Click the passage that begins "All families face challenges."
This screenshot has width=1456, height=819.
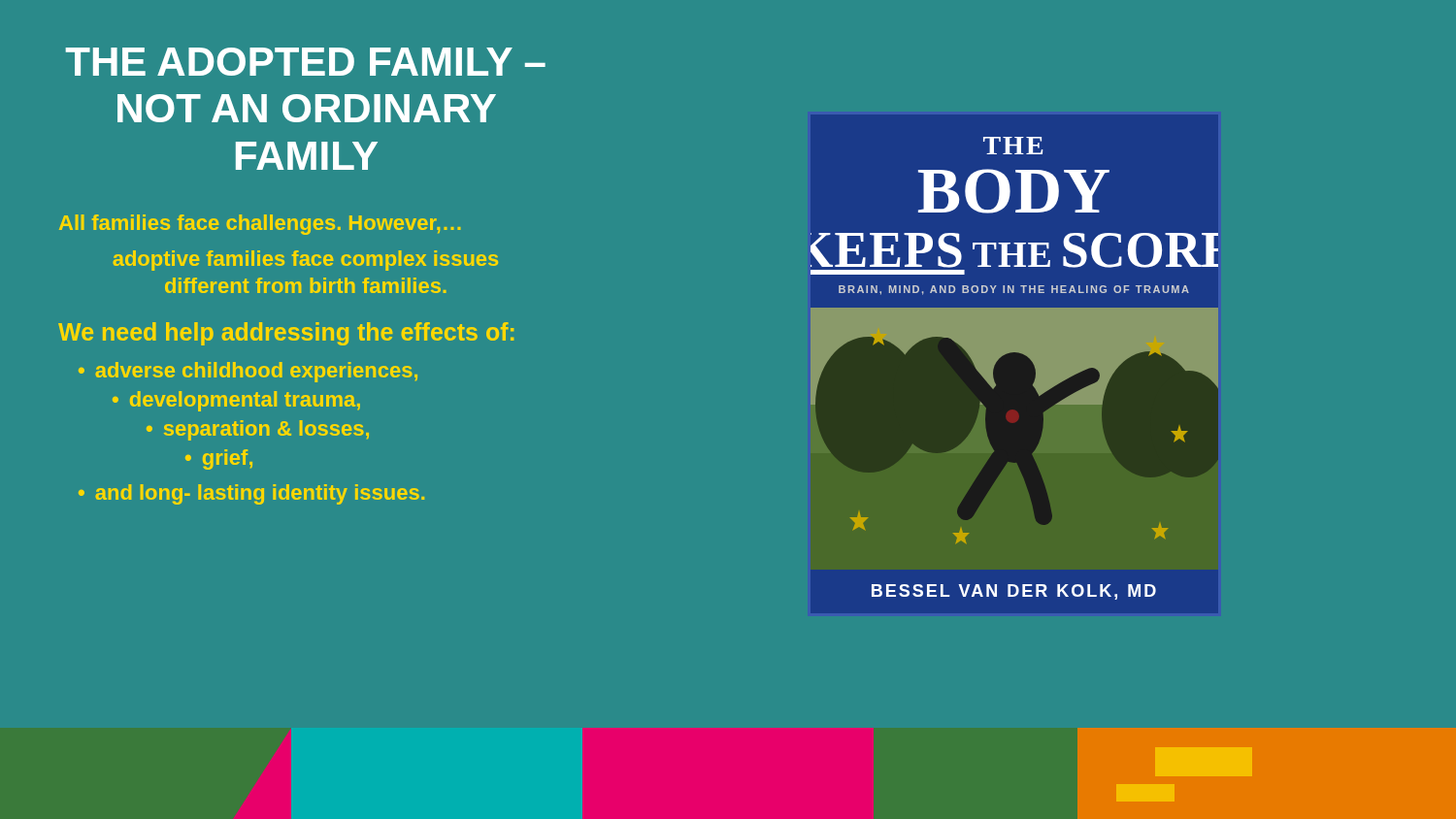pyautogui.click(x=261, y=223)
